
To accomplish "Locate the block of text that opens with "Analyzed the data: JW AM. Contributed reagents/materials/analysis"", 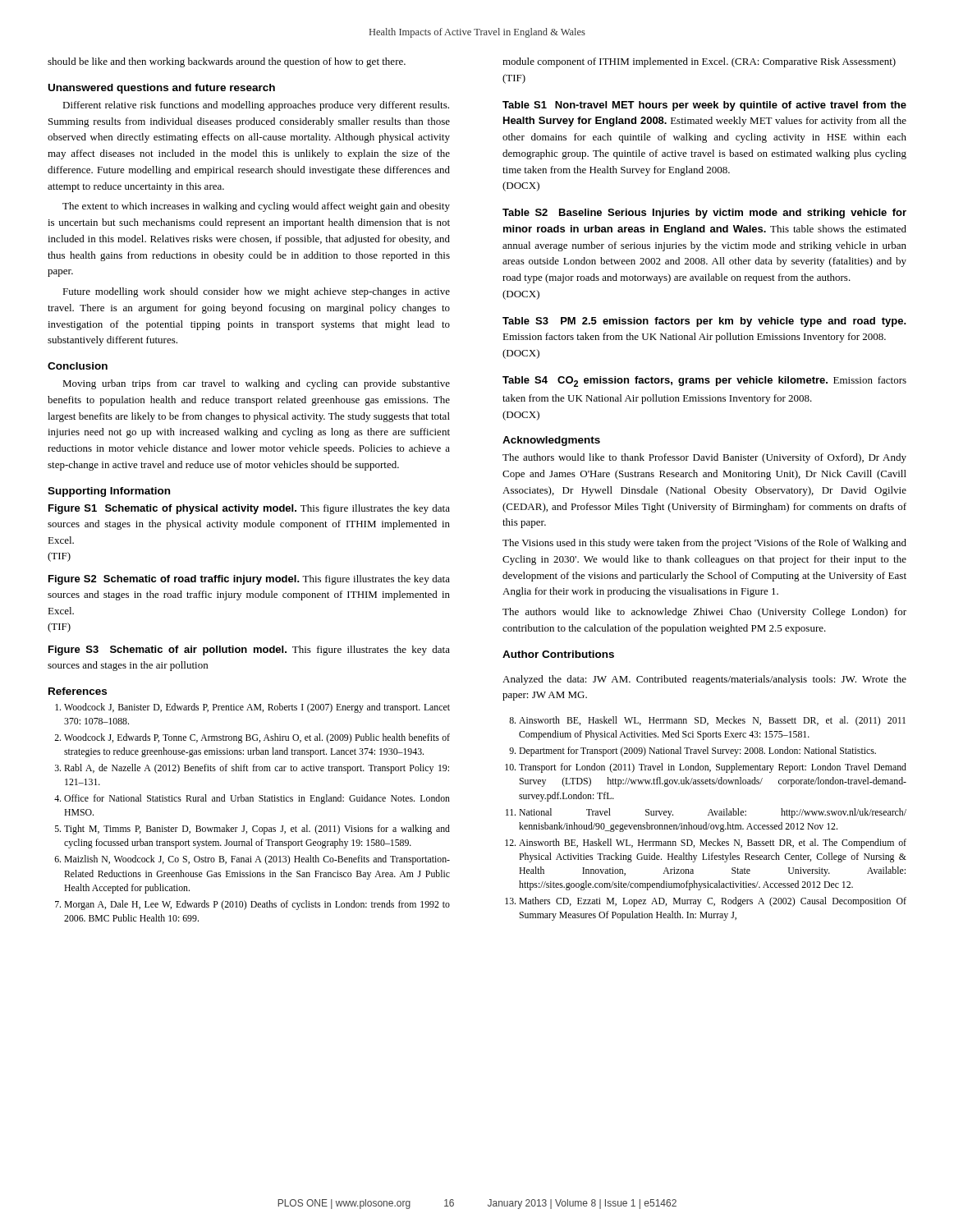I will (704, 687).
